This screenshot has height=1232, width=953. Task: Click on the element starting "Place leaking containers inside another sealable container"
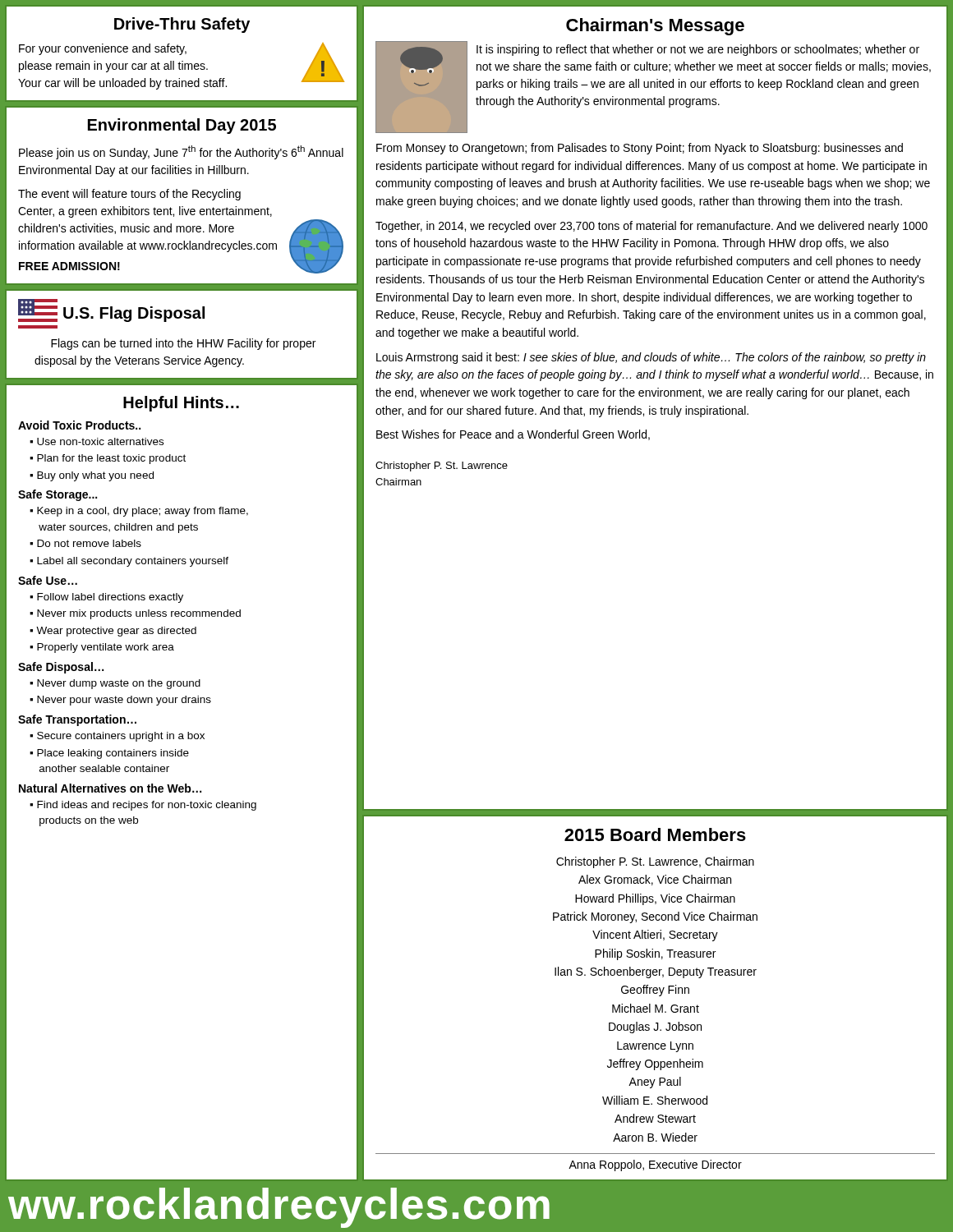coord(109,760)
